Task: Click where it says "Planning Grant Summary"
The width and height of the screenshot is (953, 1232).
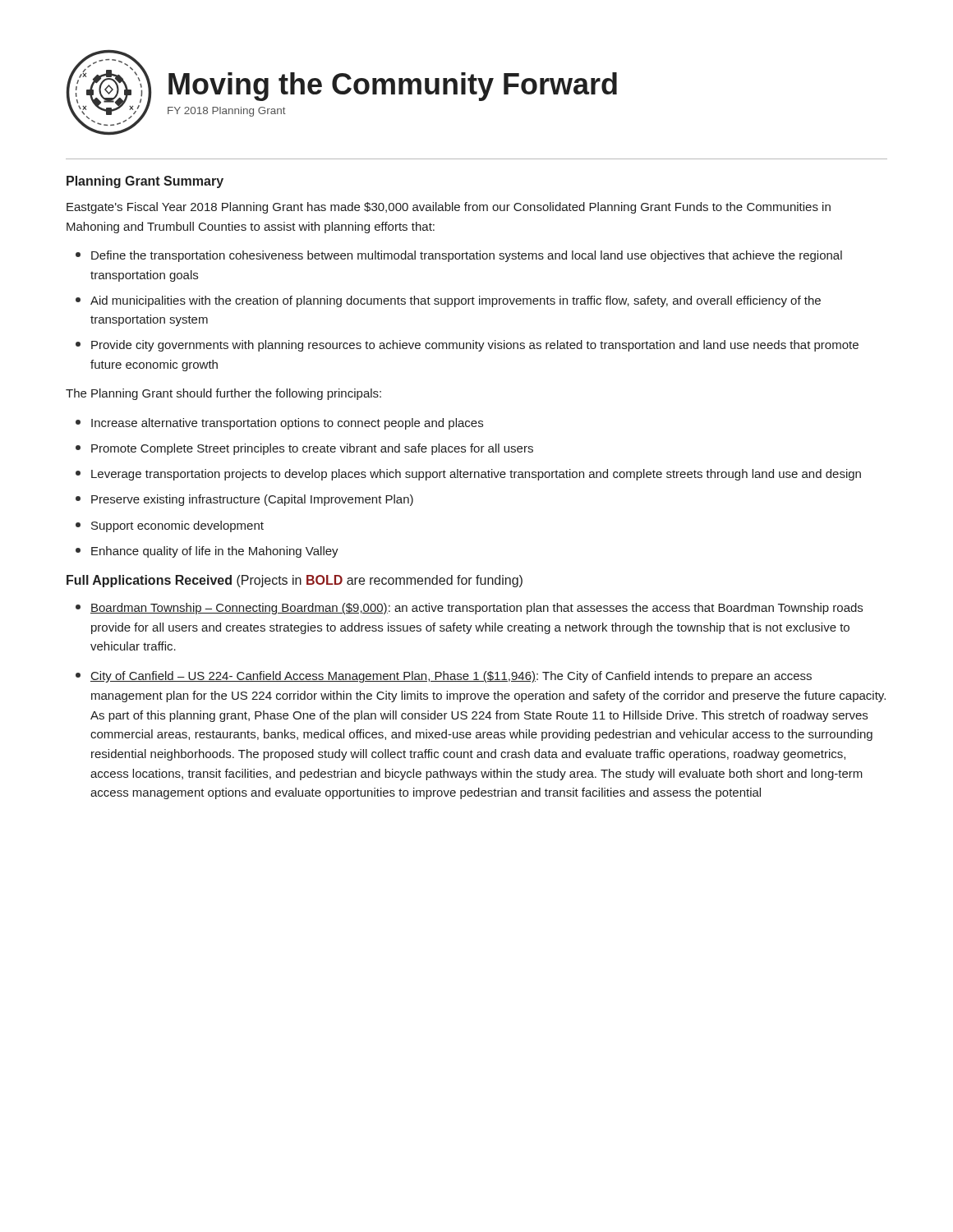Action: [x=145, y=181]
